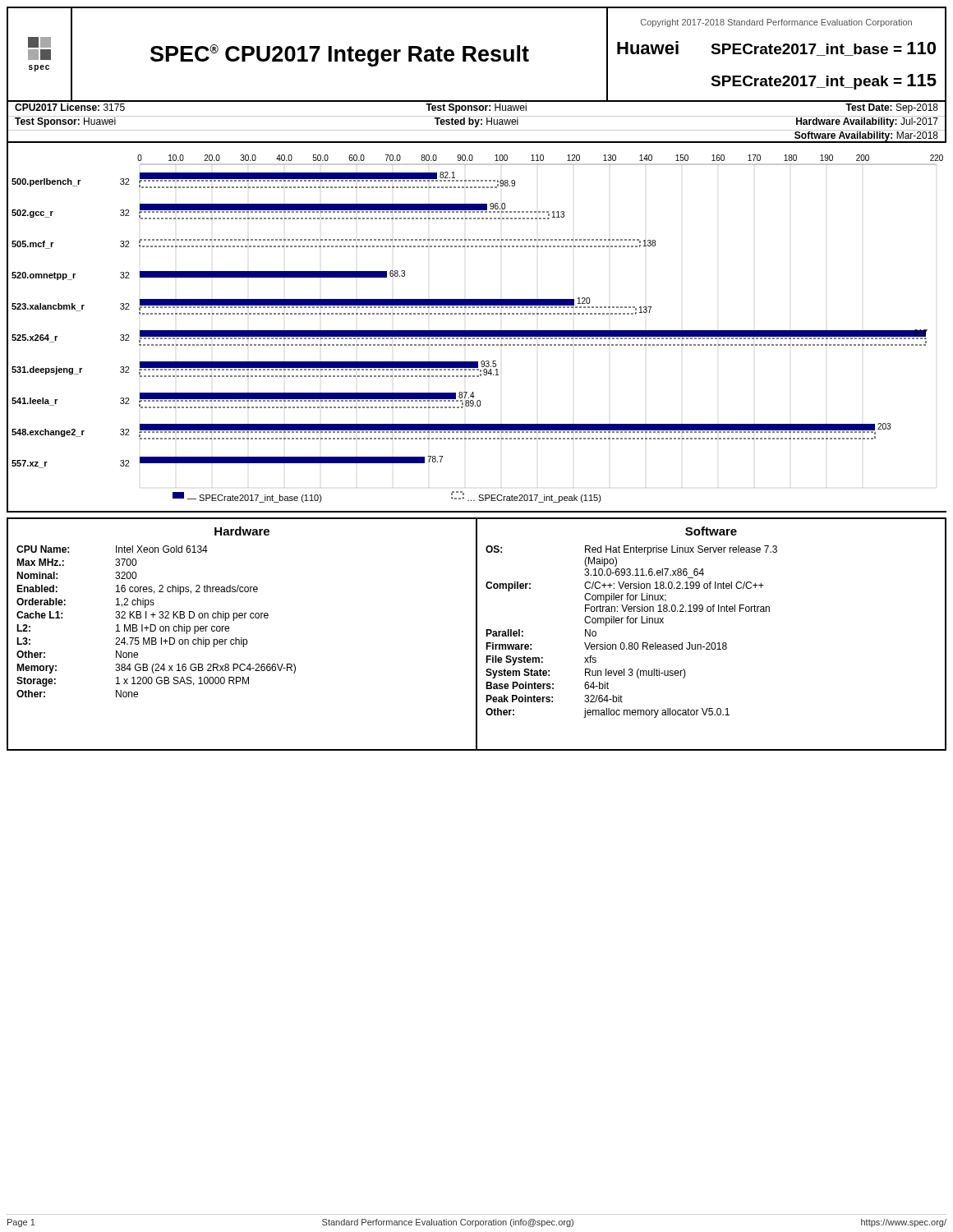Select the title that reads "SPEC® CPU2017 Integer Rate Result"
The height and width of the screenshot is (1232, 953).
(x=339, y=54)
